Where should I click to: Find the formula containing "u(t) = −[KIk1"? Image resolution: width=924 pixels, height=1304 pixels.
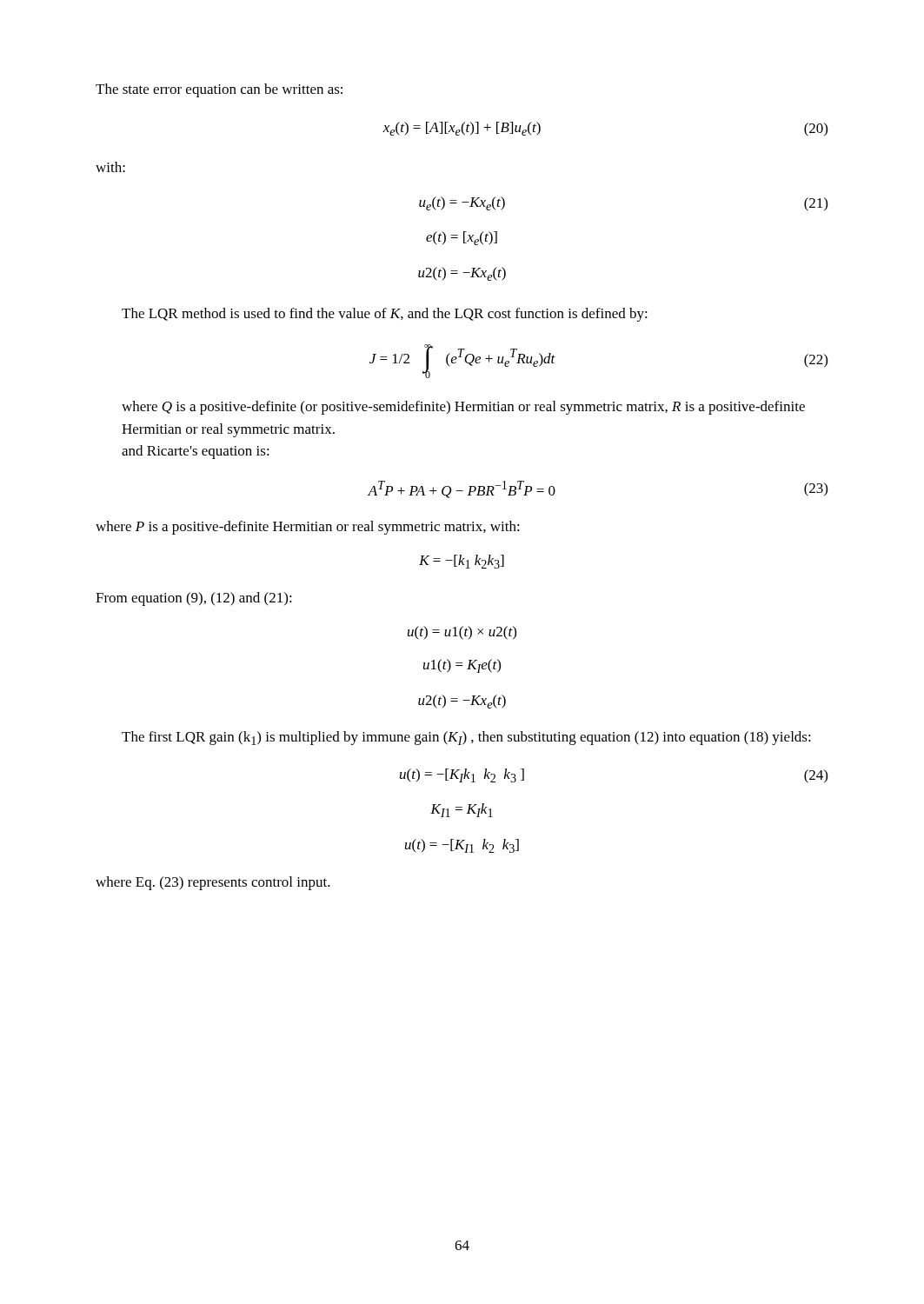pyautogui.click(x=462, y=811)
